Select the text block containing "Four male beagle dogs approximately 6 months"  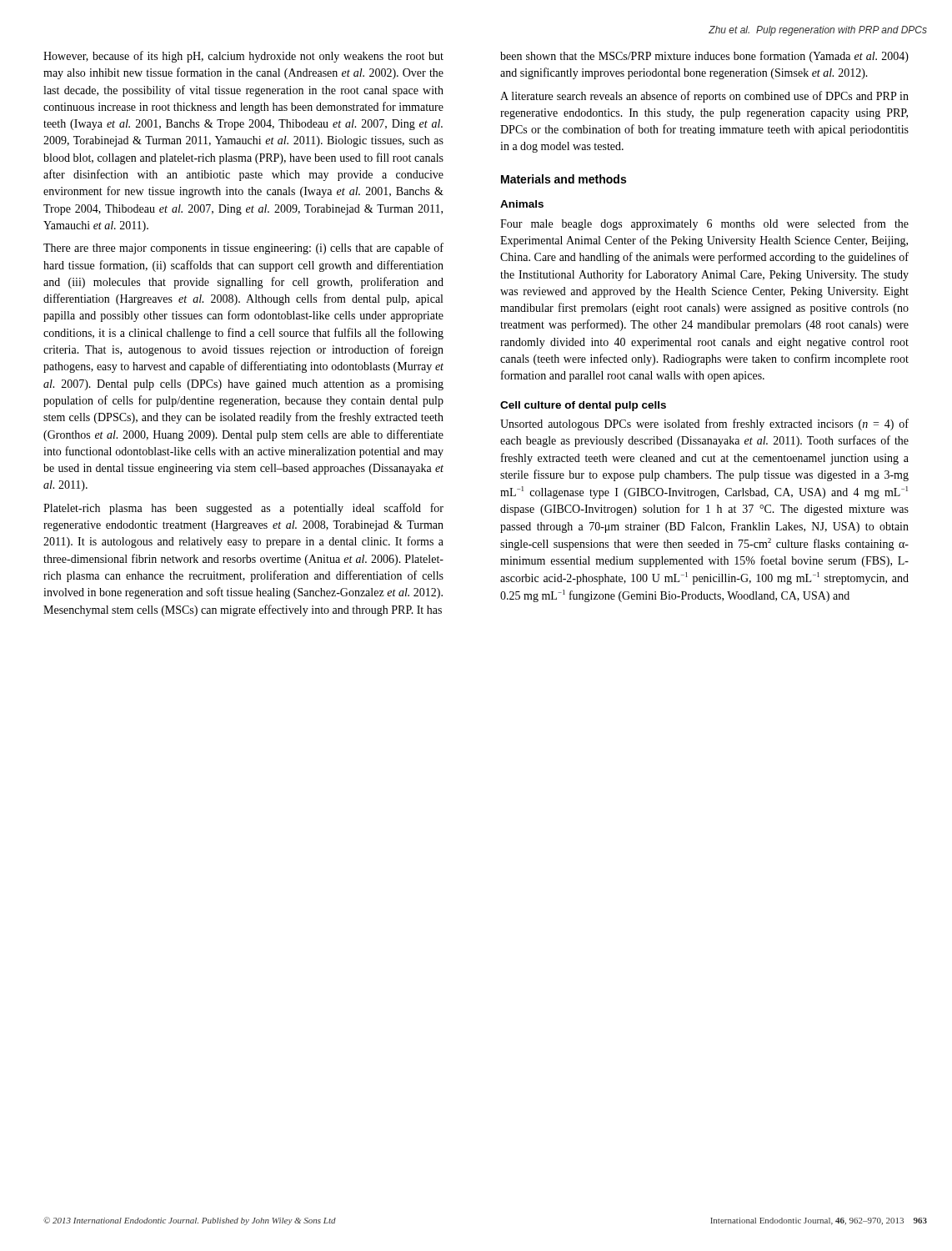pyautogui.click(x=704, y=300)
